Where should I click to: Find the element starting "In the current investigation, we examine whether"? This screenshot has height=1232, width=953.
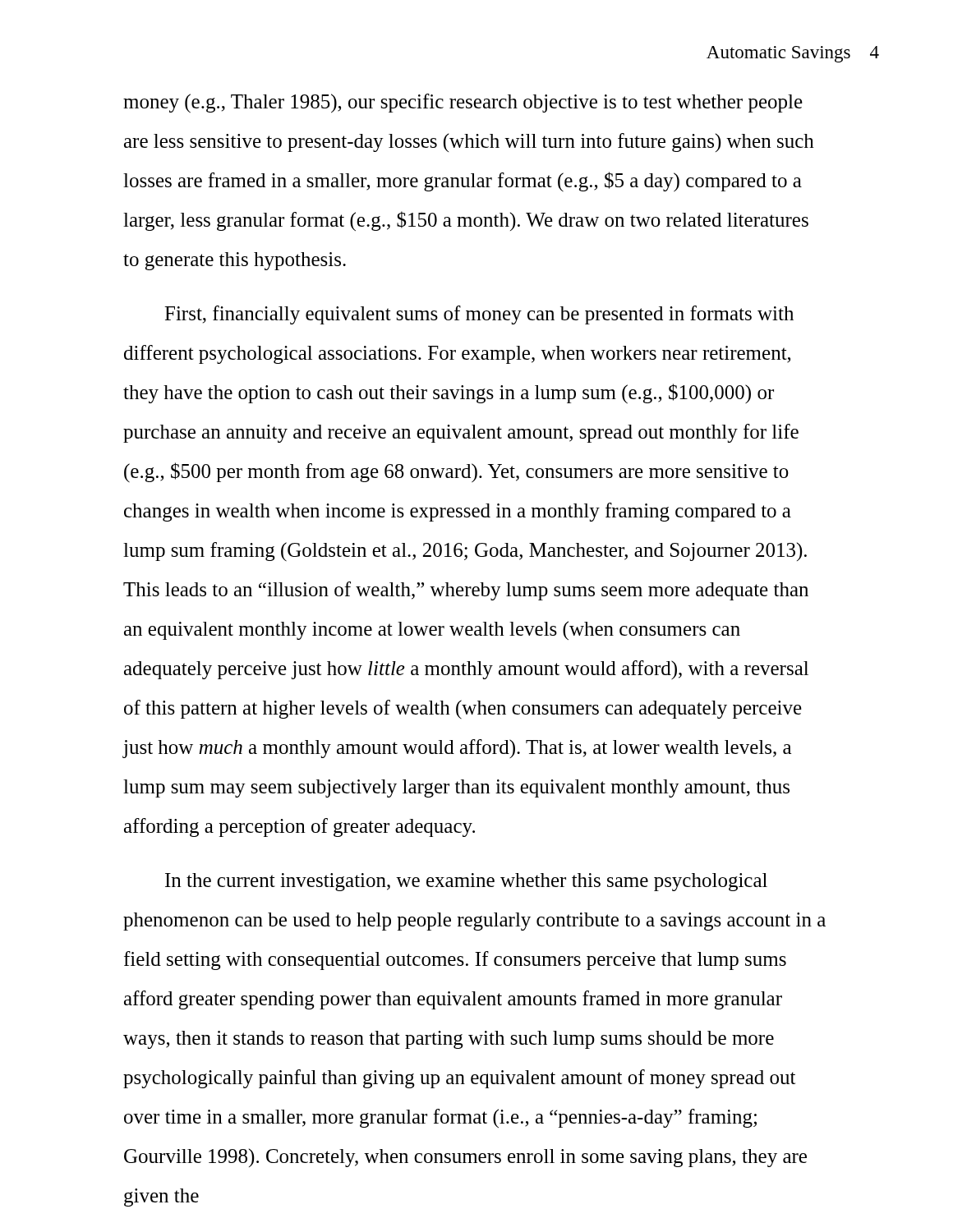(476, 1038)
